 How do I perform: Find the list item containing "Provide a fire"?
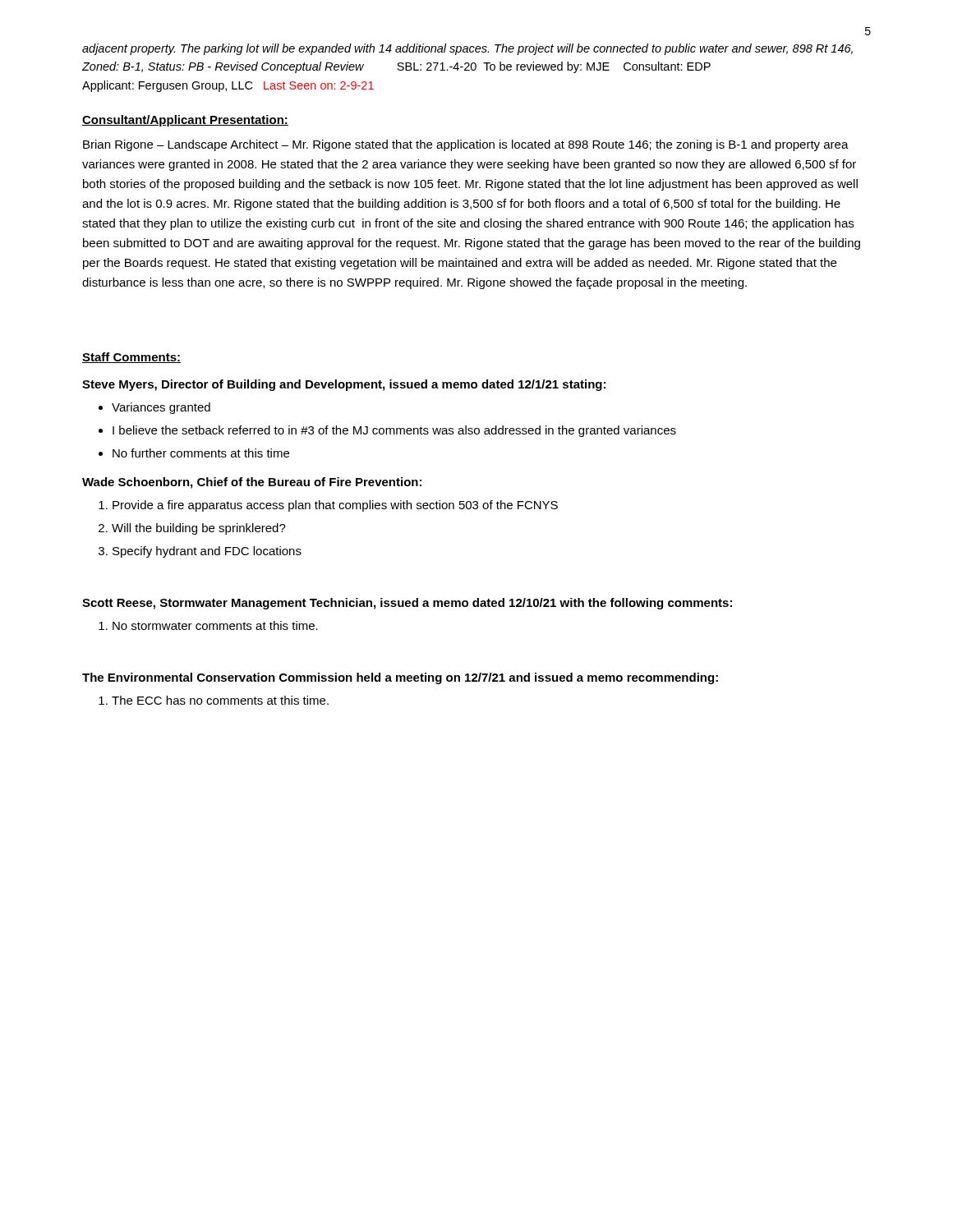335,505
